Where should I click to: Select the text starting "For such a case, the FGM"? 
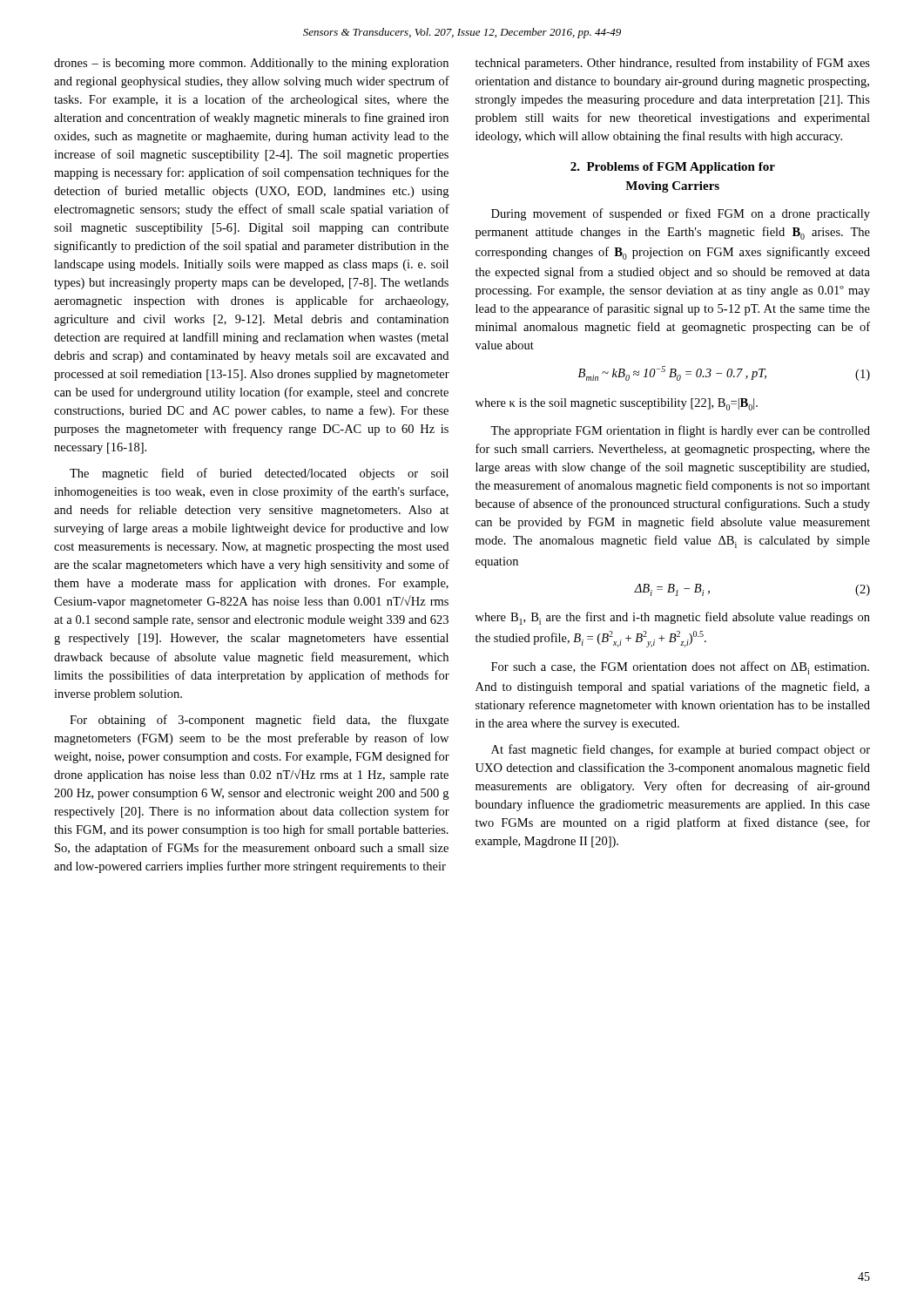tap(673, 695)
